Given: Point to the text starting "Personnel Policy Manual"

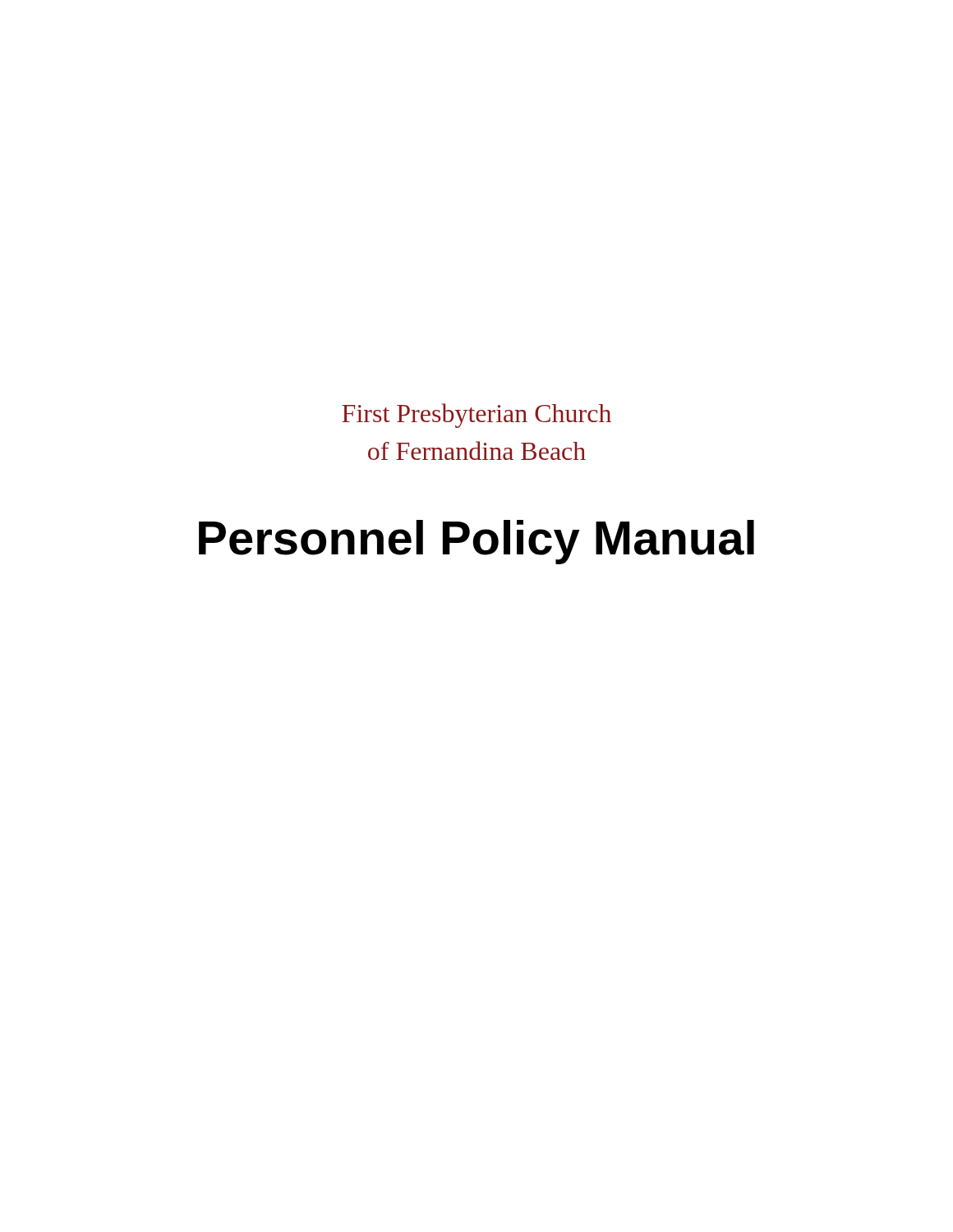Looking at the screenshot, I should [476, 538].
